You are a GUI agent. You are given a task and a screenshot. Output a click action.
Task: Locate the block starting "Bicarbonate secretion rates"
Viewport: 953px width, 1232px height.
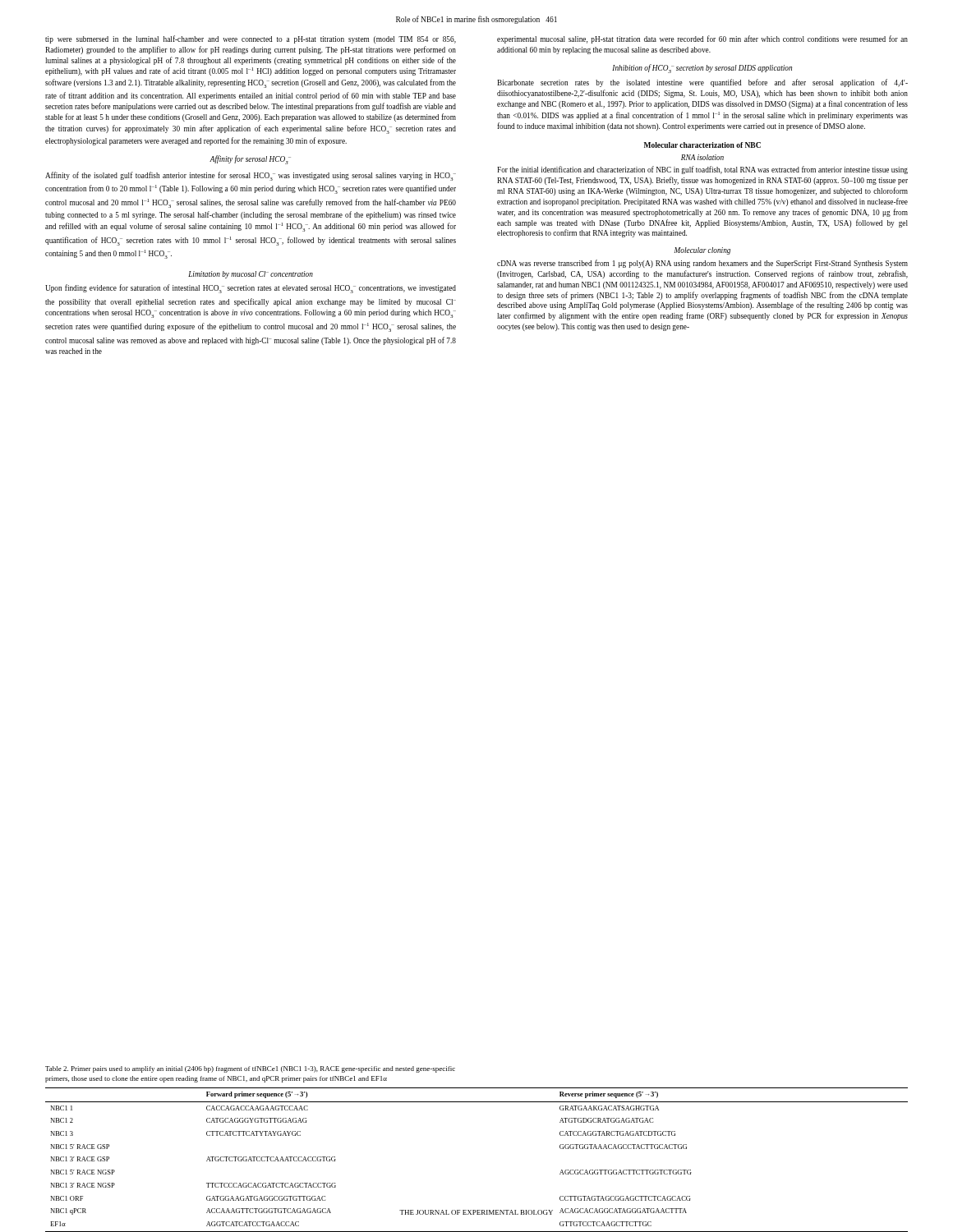pyautogui.click(x=702, y=105)
